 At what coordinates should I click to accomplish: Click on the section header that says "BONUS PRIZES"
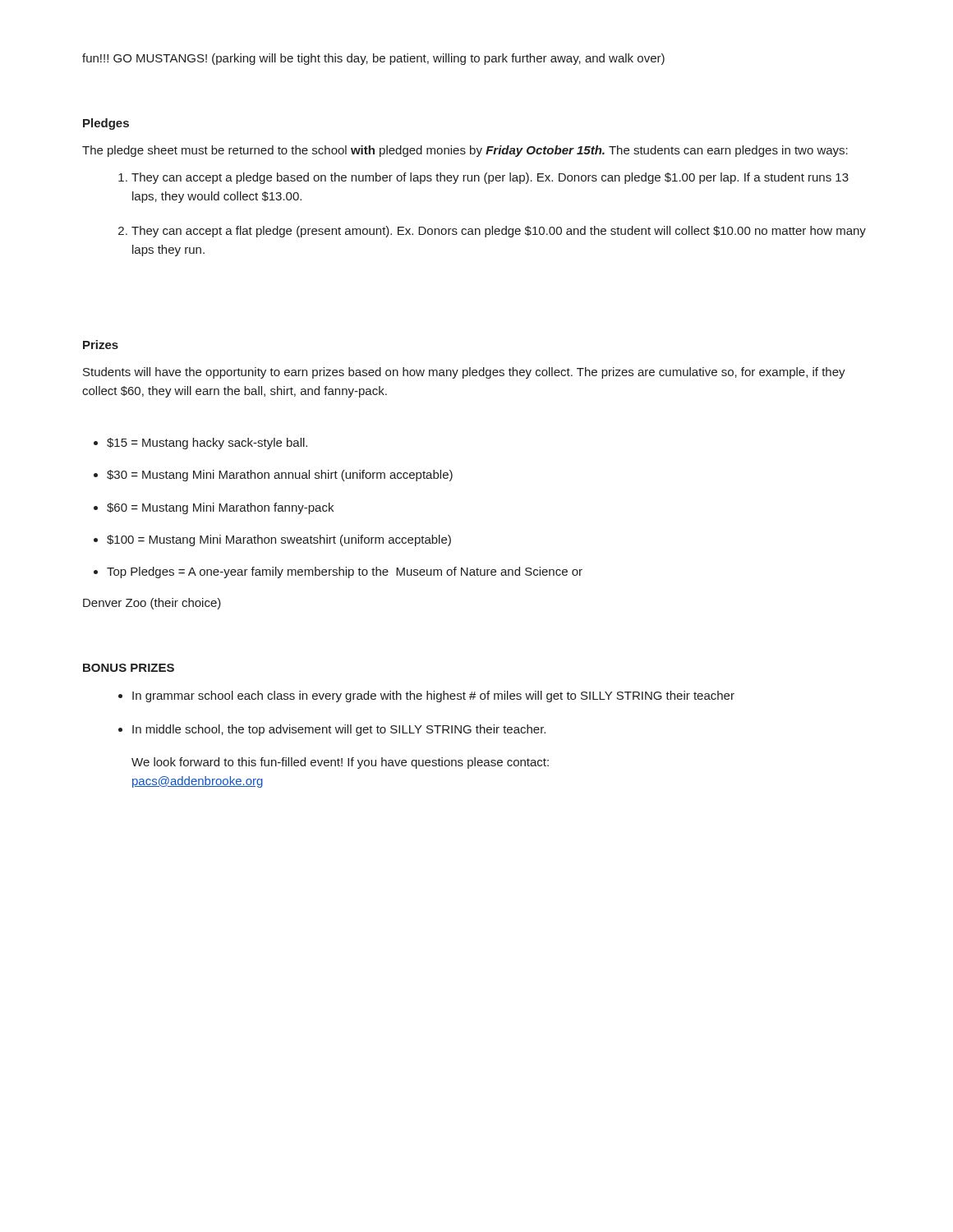[x=128, y=667]
